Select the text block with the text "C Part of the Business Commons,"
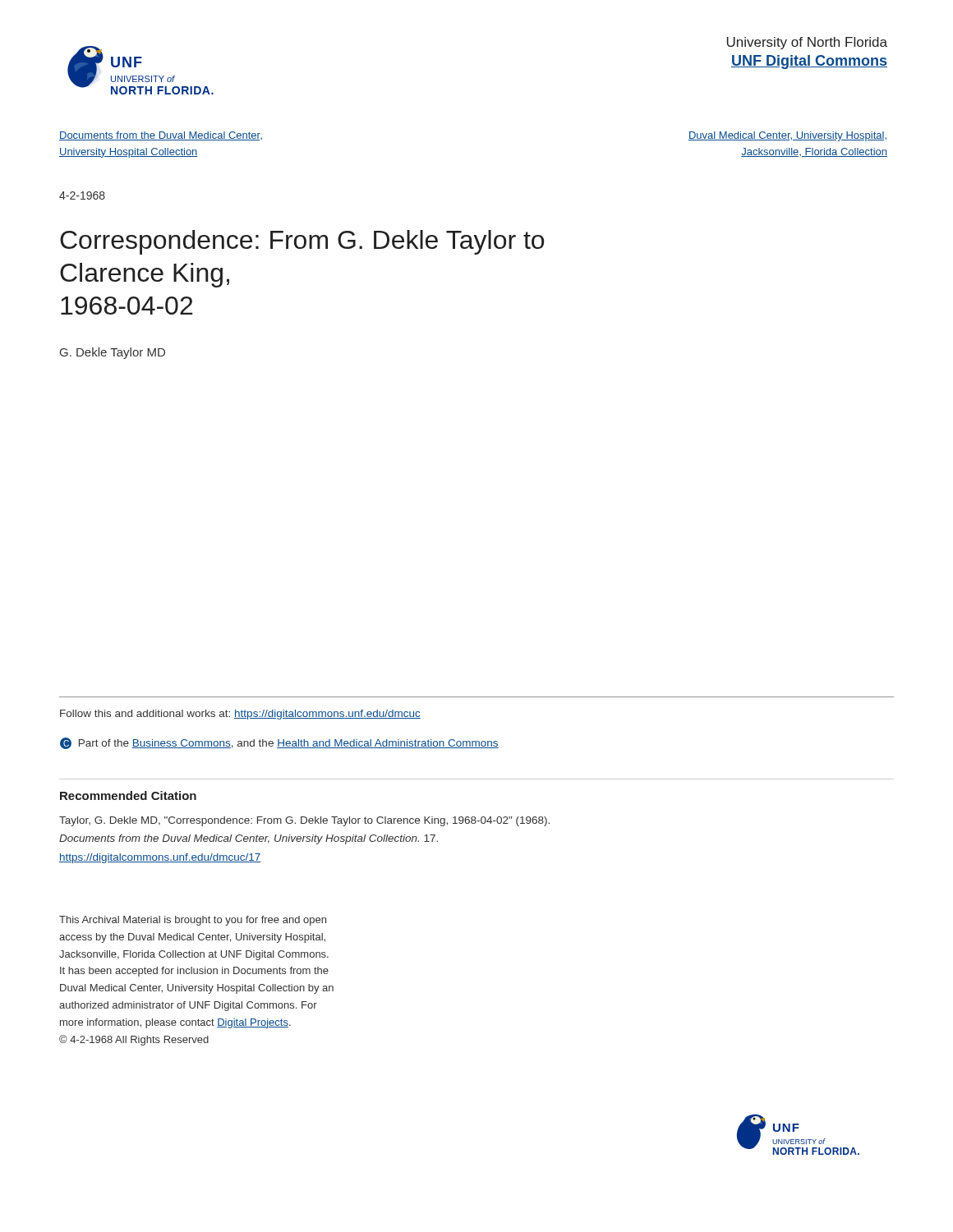 279,744
